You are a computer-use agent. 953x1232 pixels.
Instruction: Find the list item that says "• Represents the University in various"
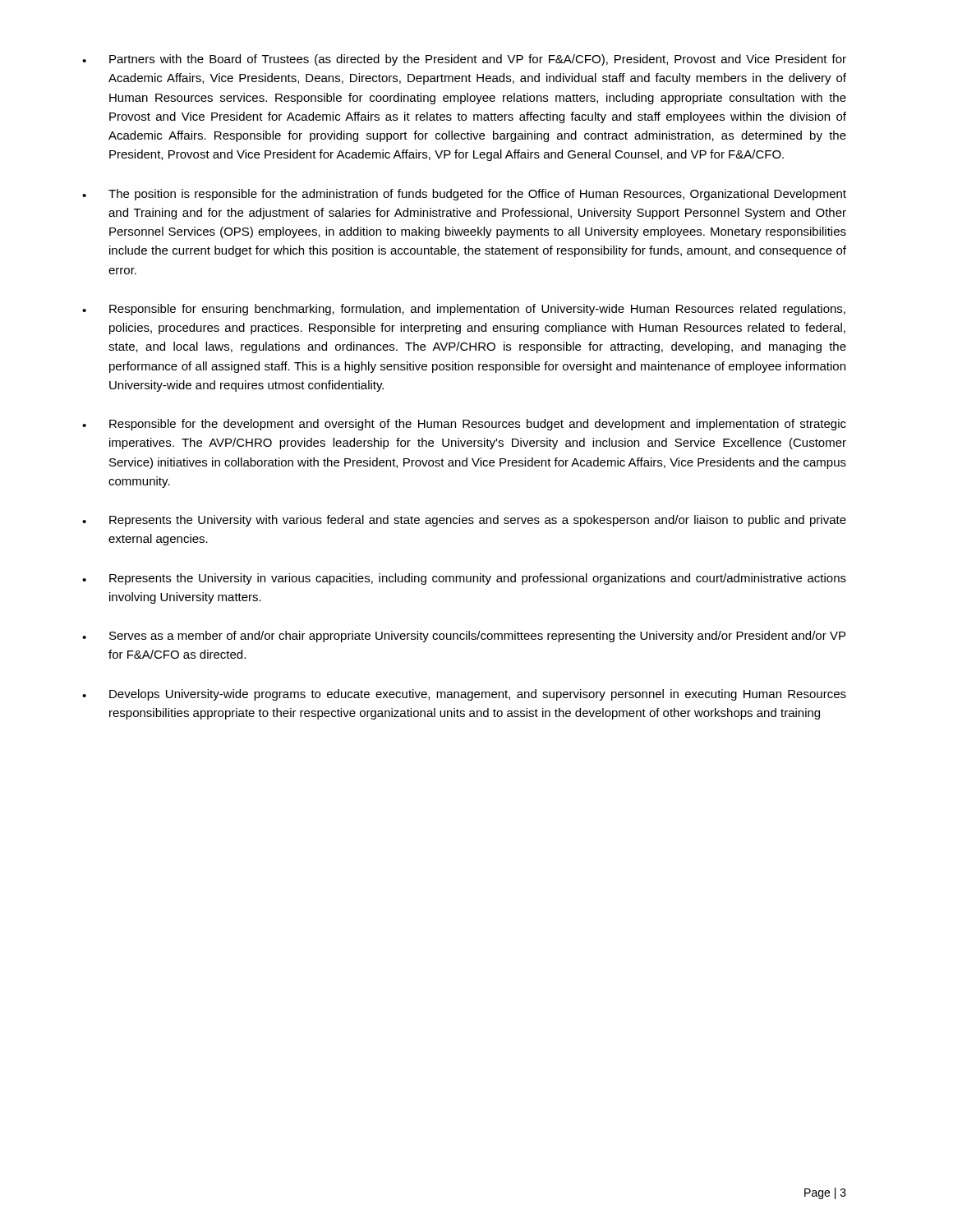464,587
